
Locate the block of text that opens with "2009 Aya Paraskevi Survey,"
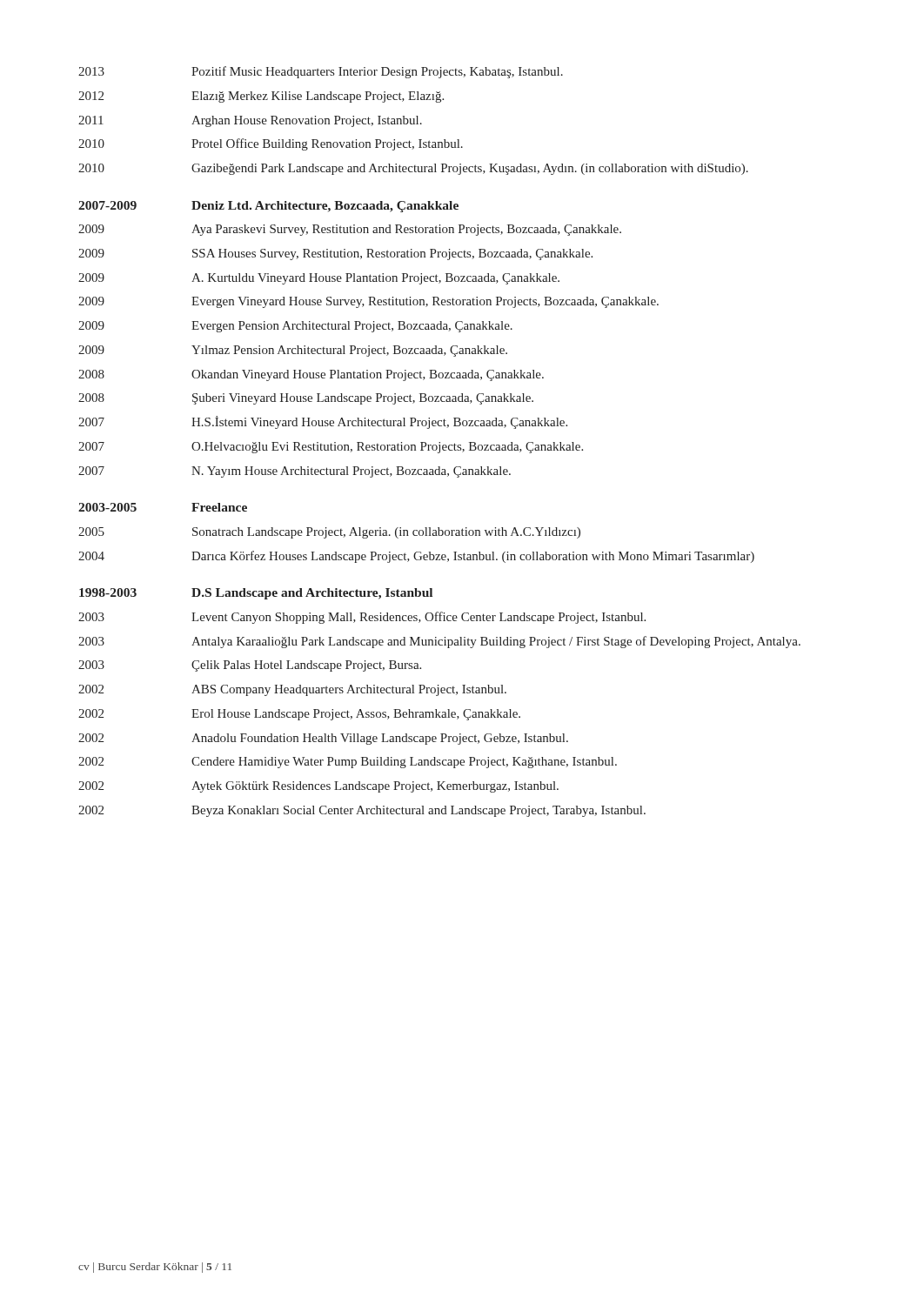462,230
